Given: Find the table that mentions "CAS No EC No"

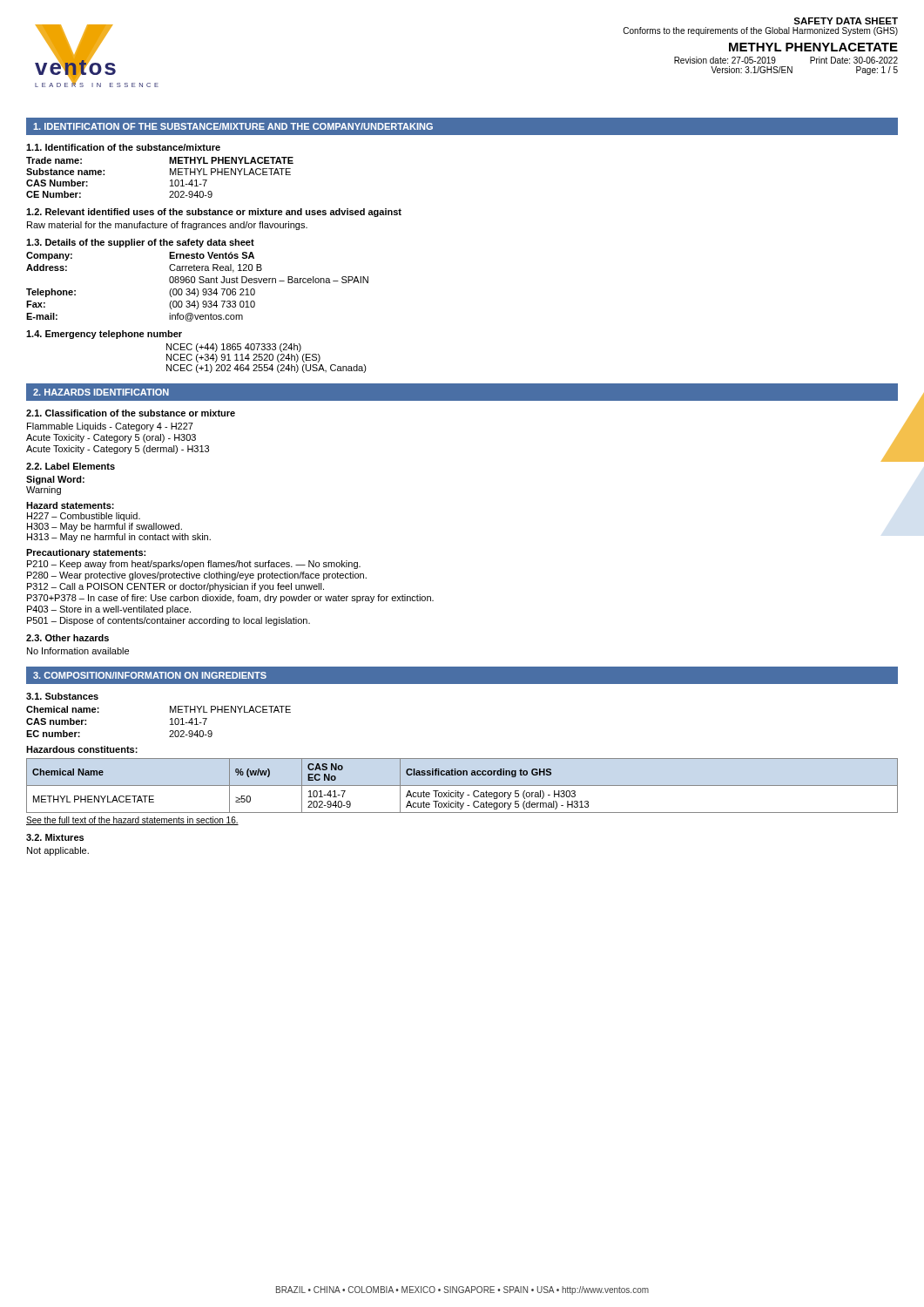Looking at the screenshot, I should pyautogui.click(x=462, y=786).
